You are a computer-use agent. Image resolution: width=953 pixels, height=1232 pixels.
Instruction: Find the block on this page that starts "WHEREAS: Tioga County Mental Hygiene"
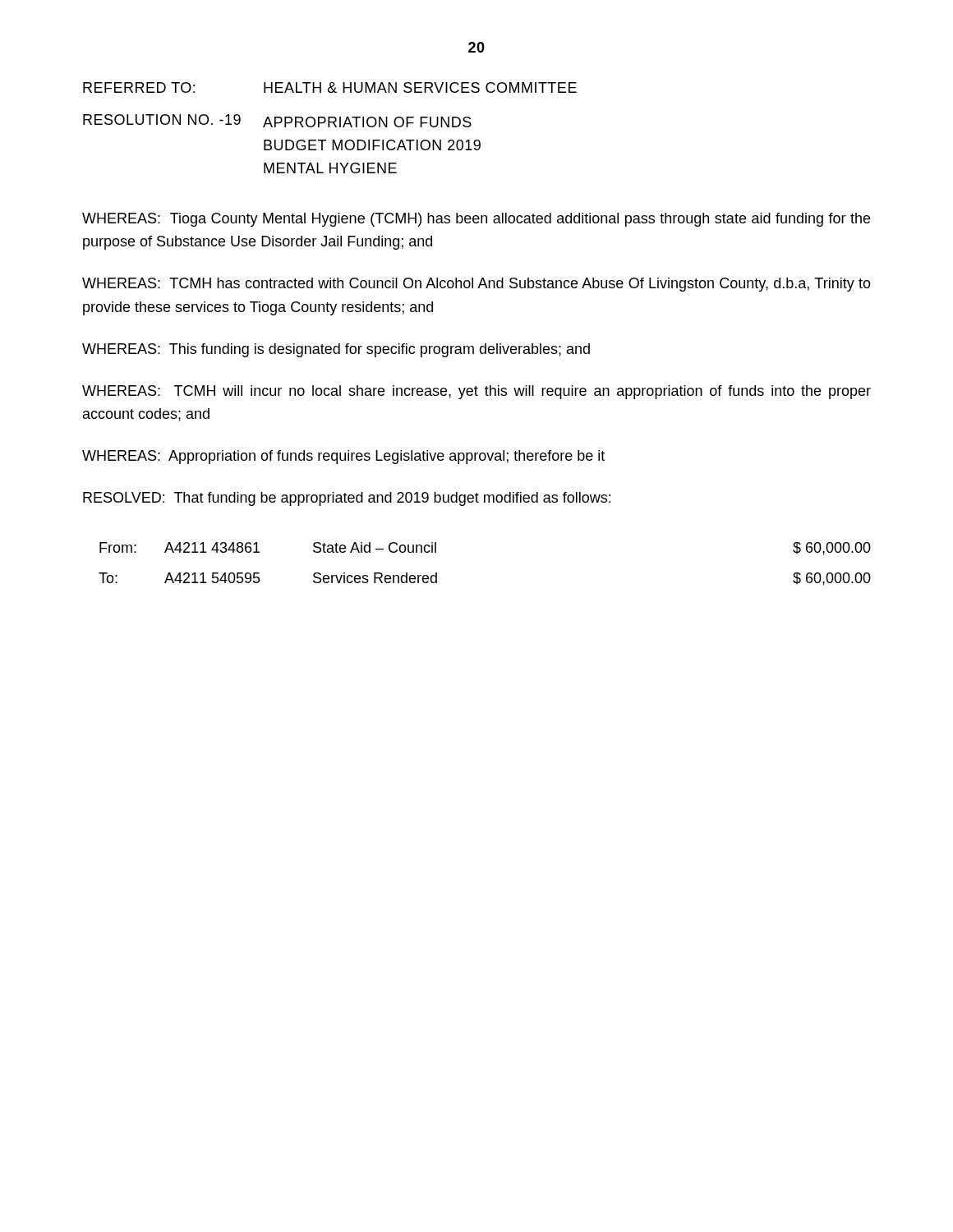click(476, 230)
